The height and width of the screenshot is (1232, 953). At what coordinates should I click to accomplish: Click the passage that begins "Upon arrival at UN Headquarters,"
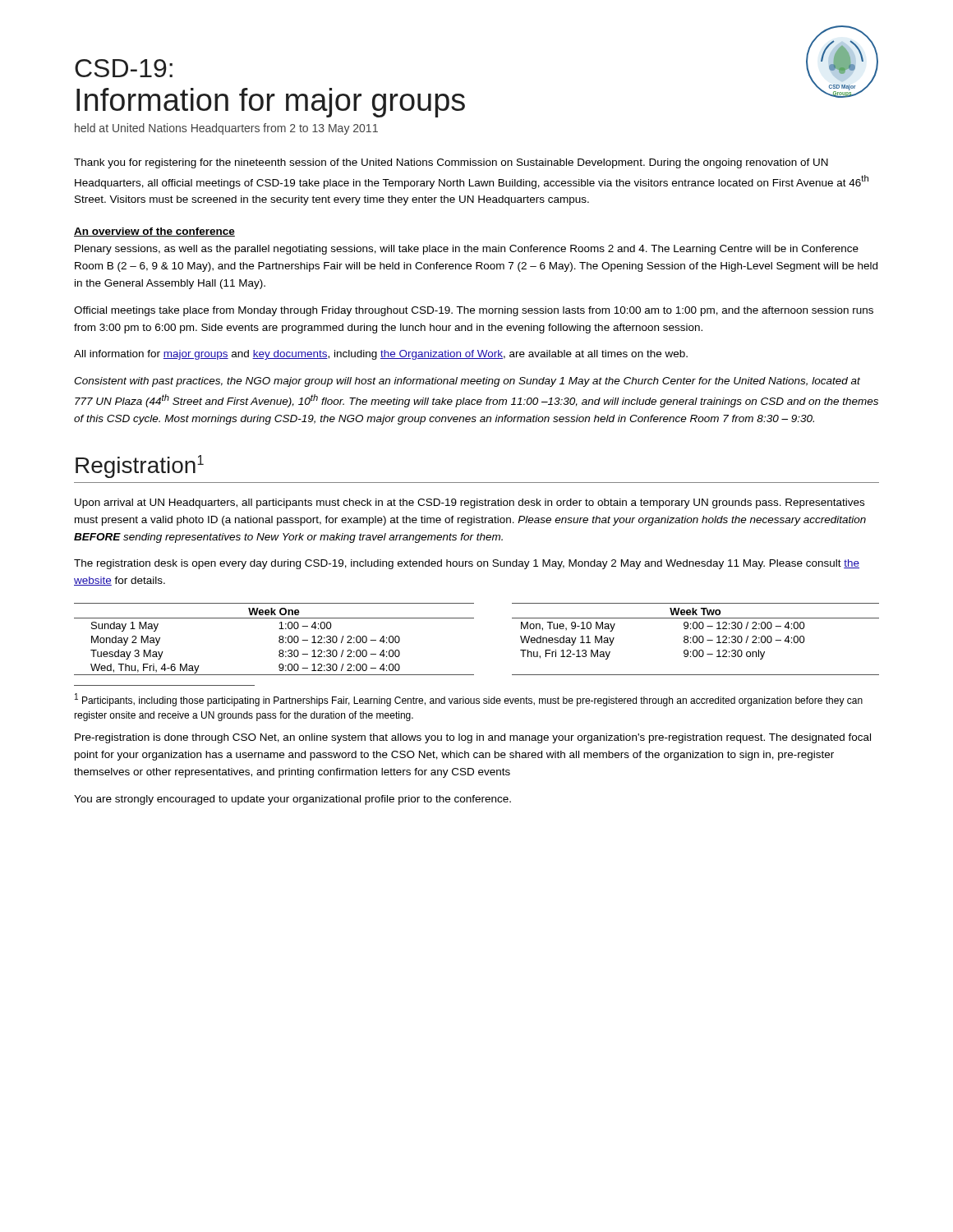470,519
